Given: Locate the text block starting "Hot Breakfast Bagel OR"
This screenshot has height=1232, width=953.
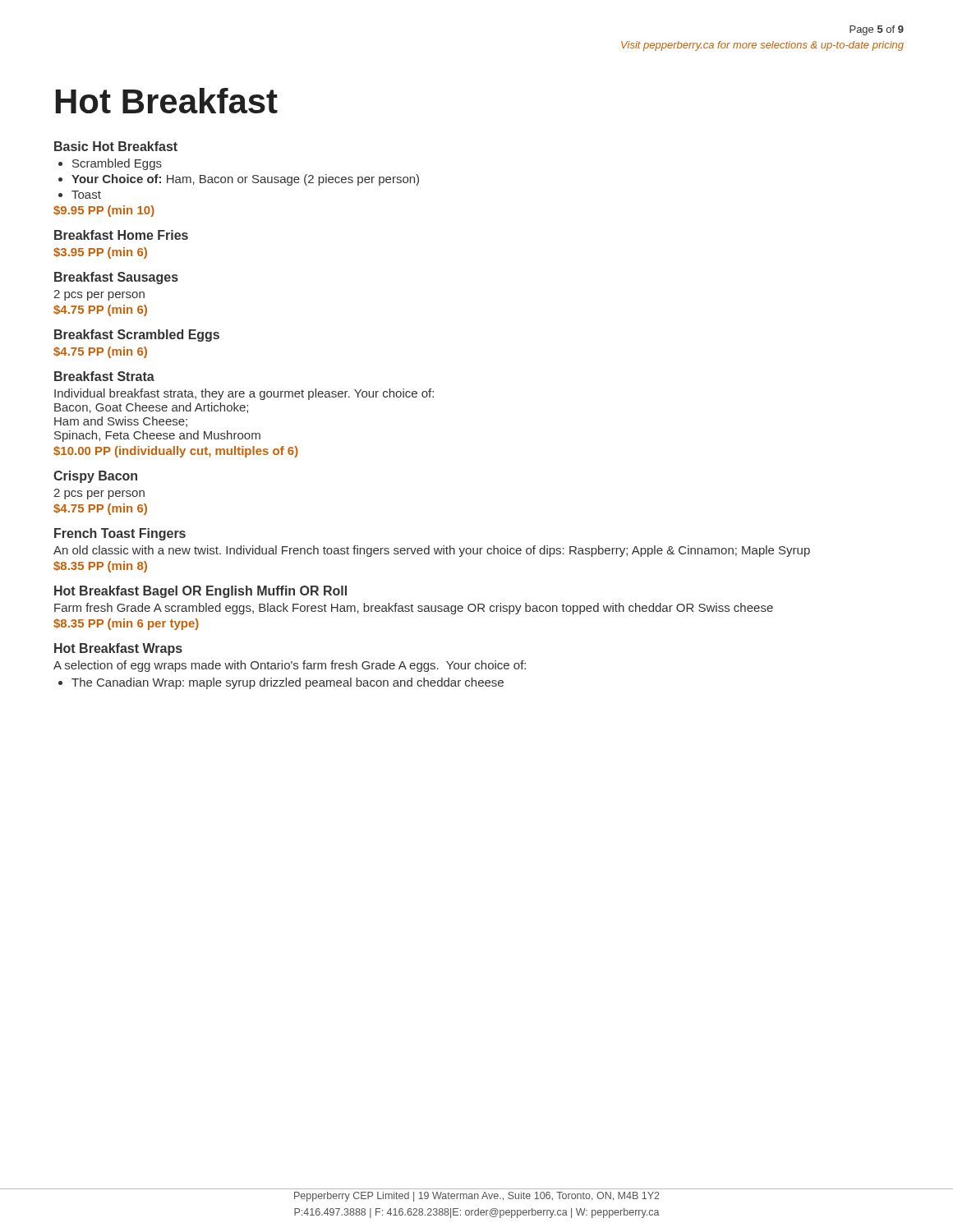Looking at the screenshot, I should tap(201, 591).
